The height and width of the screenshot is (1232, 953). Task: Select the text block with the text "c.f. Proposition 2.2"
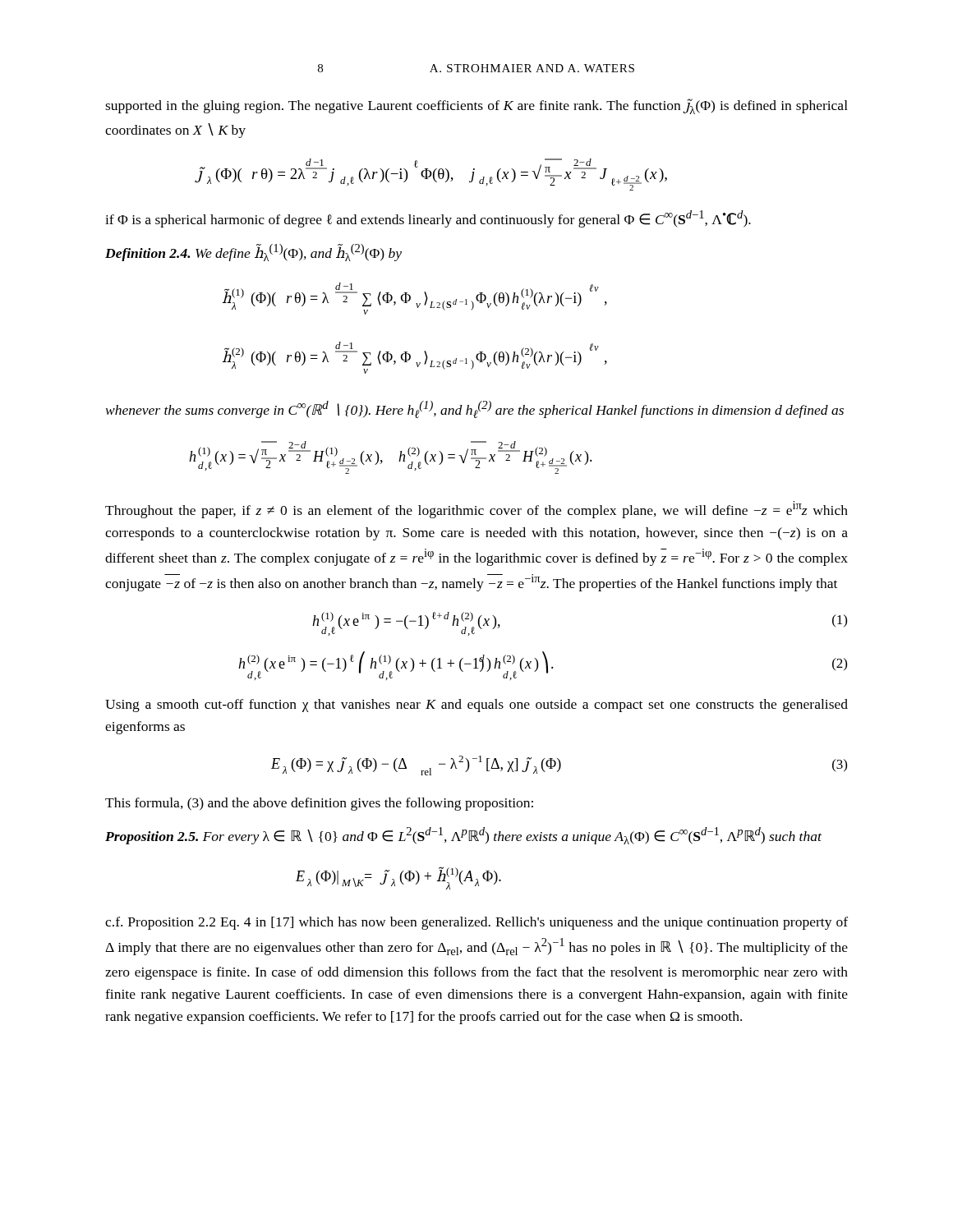click(476, 969)
